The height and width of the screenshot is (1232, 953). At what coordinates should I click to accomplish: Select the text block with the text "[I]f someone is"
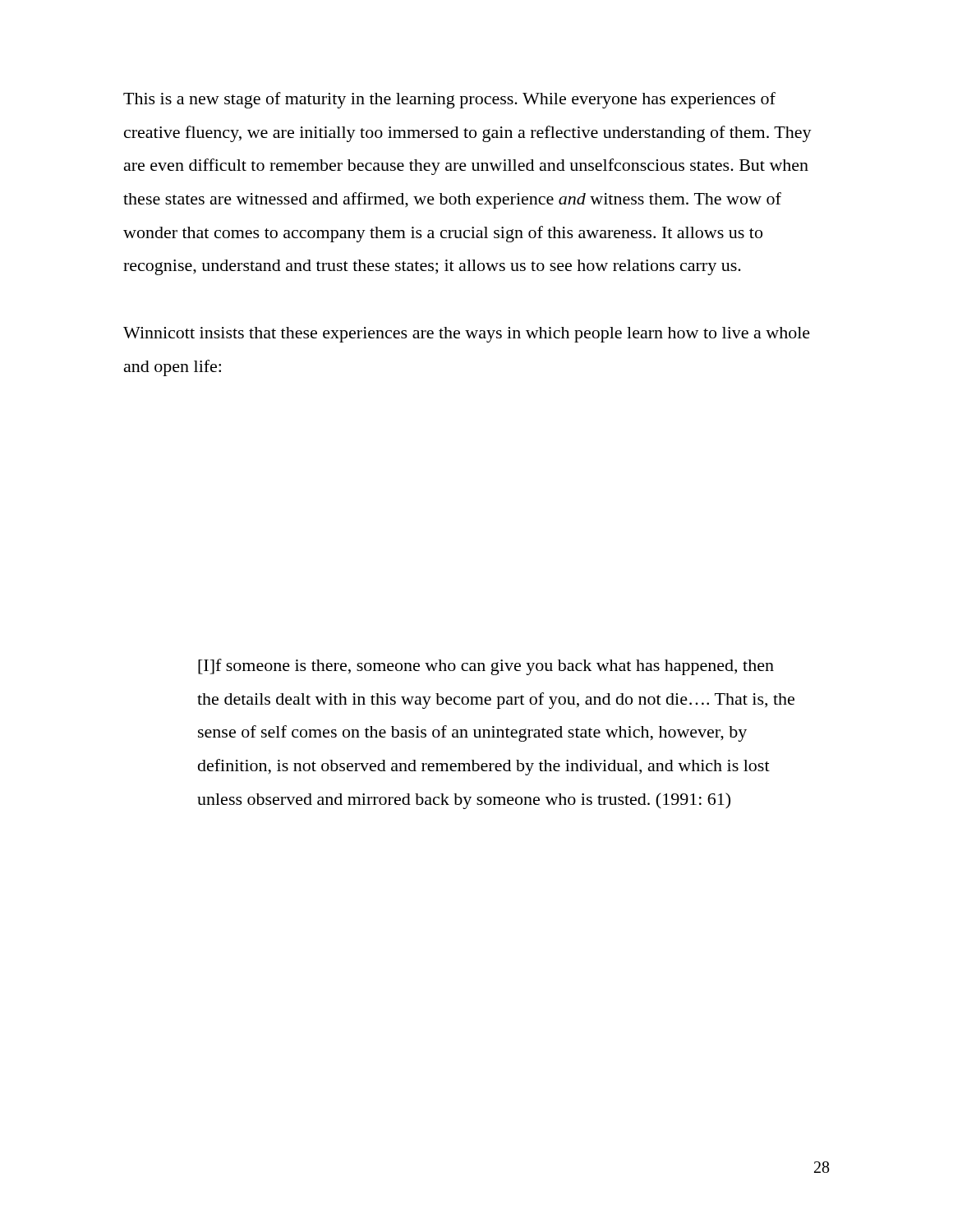(x=496, y=732)
